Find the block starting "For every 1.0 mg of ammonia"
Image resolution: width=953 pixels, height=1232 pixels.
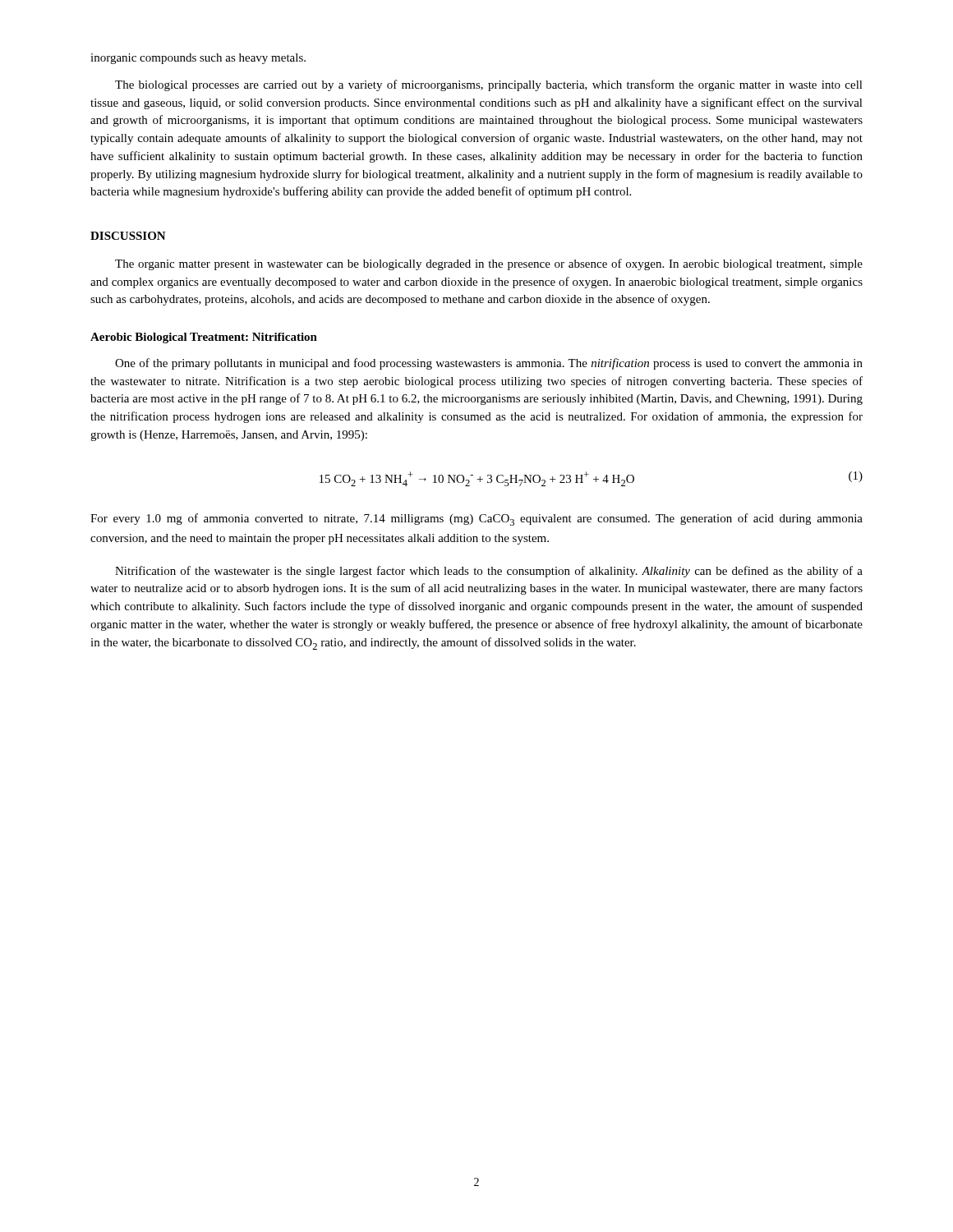click(476, 528)
